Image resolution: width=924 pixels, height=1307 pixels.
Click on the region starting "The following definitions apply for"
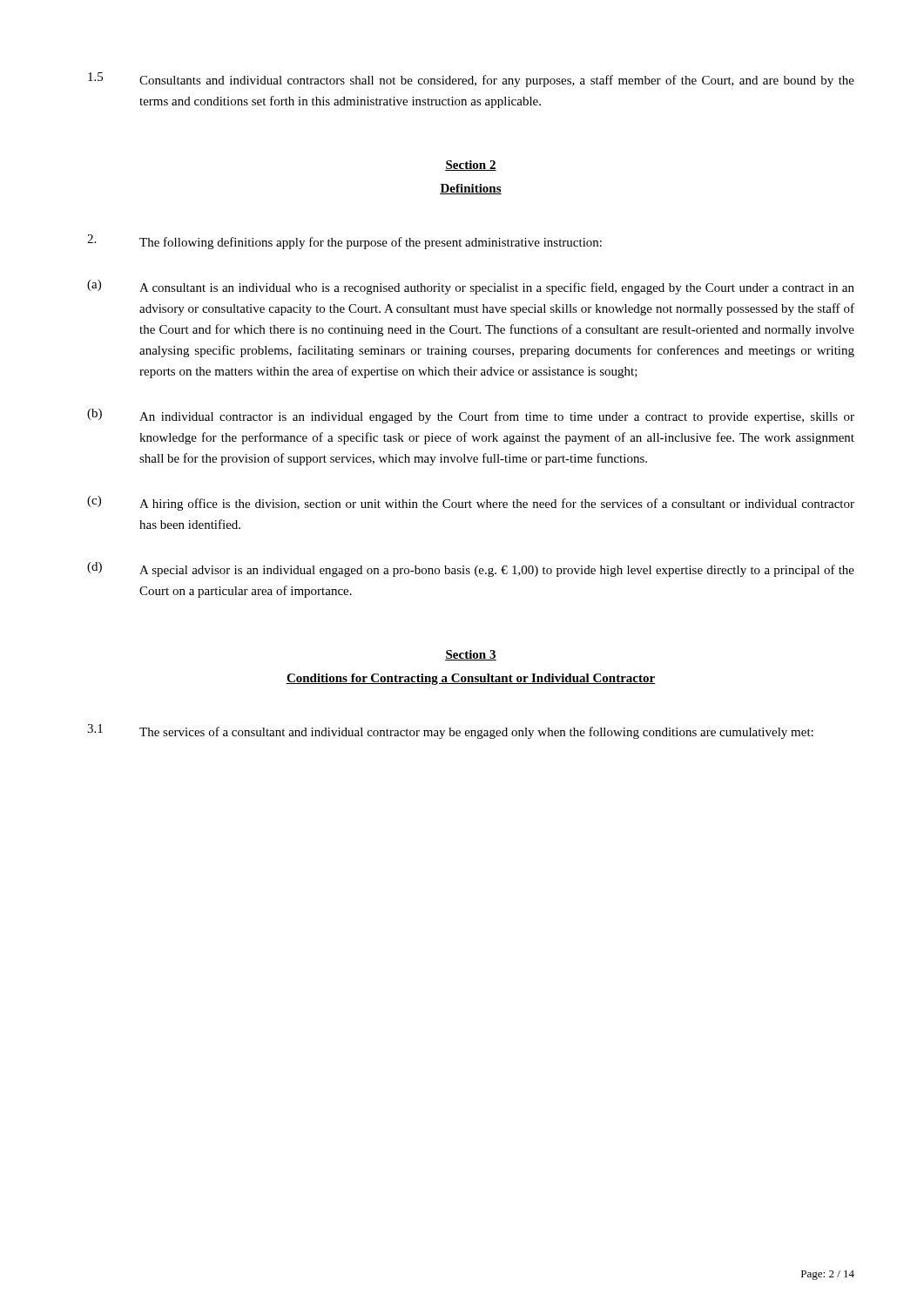471,242
